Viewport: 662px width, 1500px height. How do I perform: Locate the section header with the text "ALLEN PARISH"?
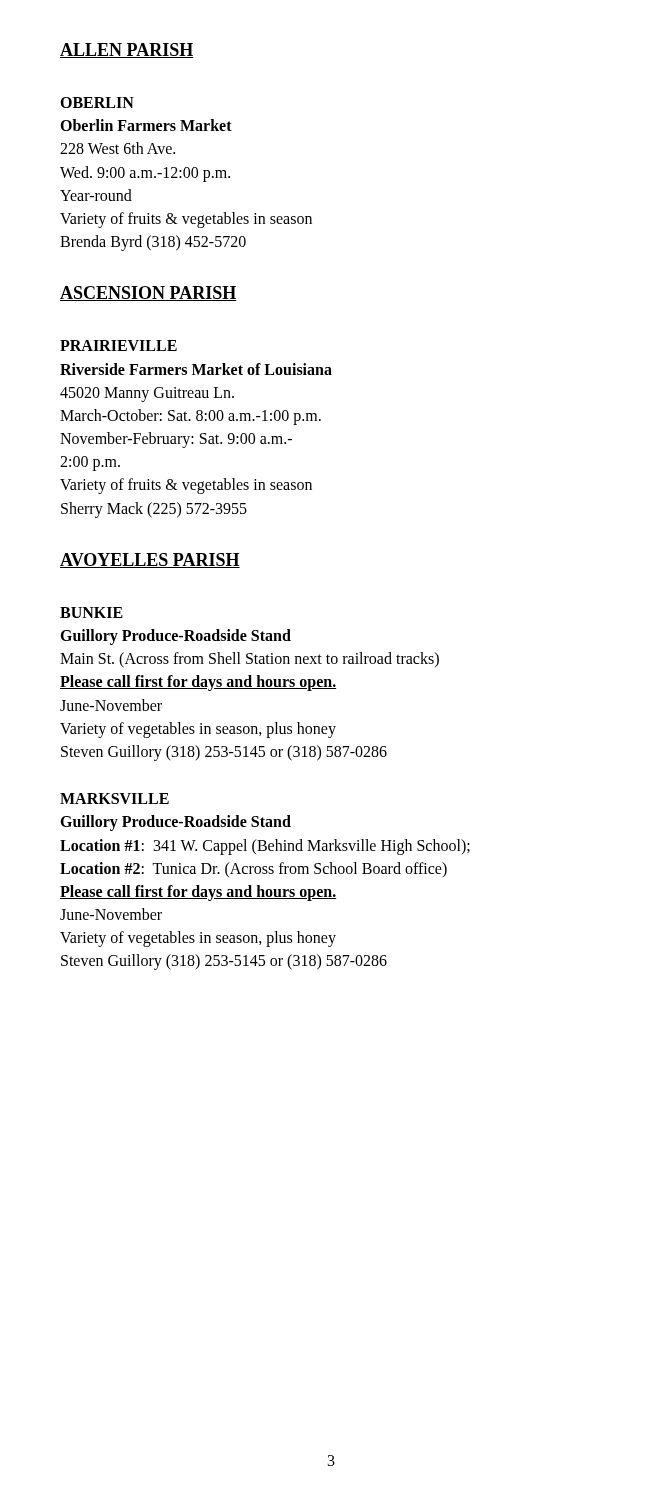tap(127, 51)
